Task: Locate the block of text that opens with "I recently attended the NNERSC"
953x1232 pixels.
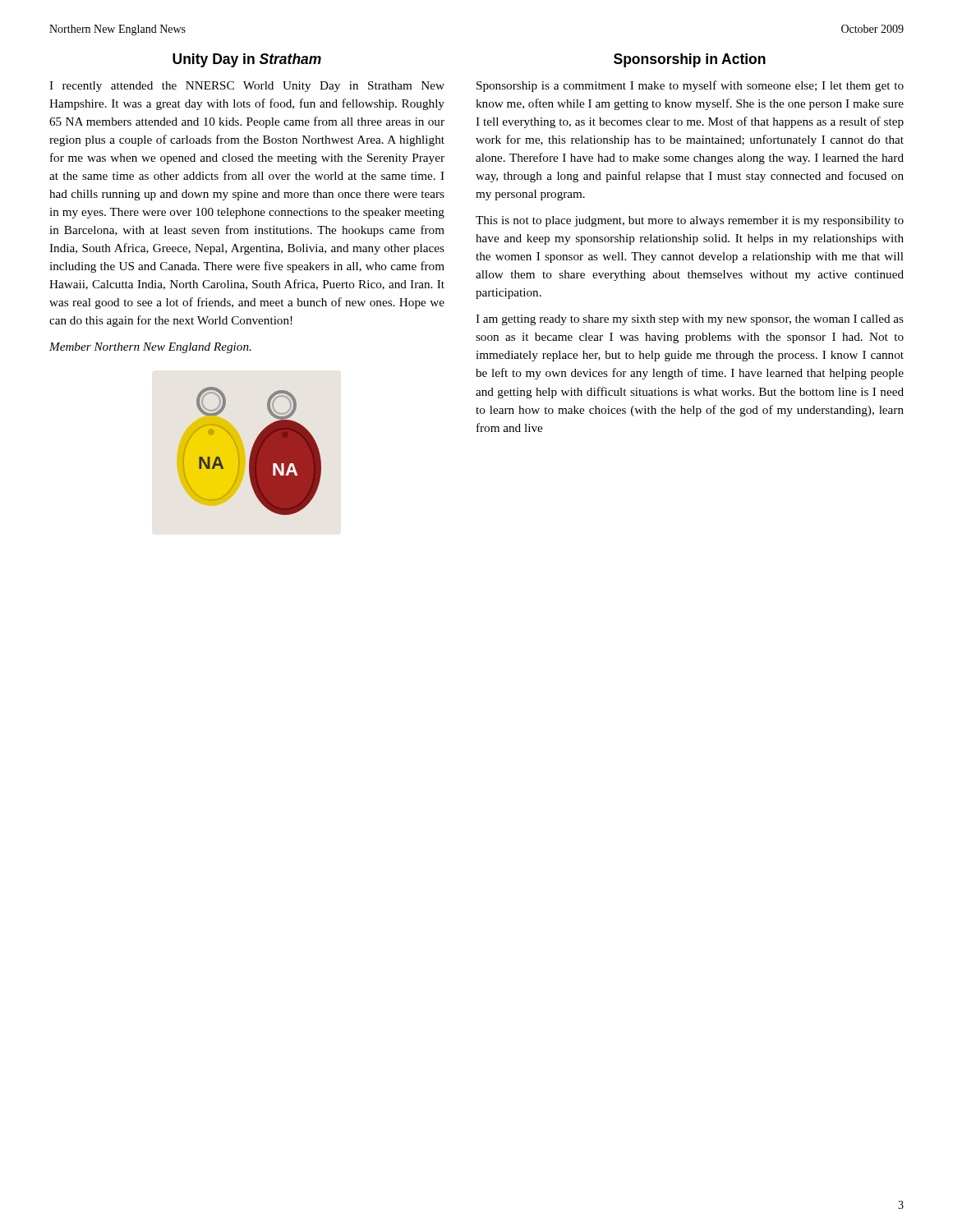Action: [247, 203]
